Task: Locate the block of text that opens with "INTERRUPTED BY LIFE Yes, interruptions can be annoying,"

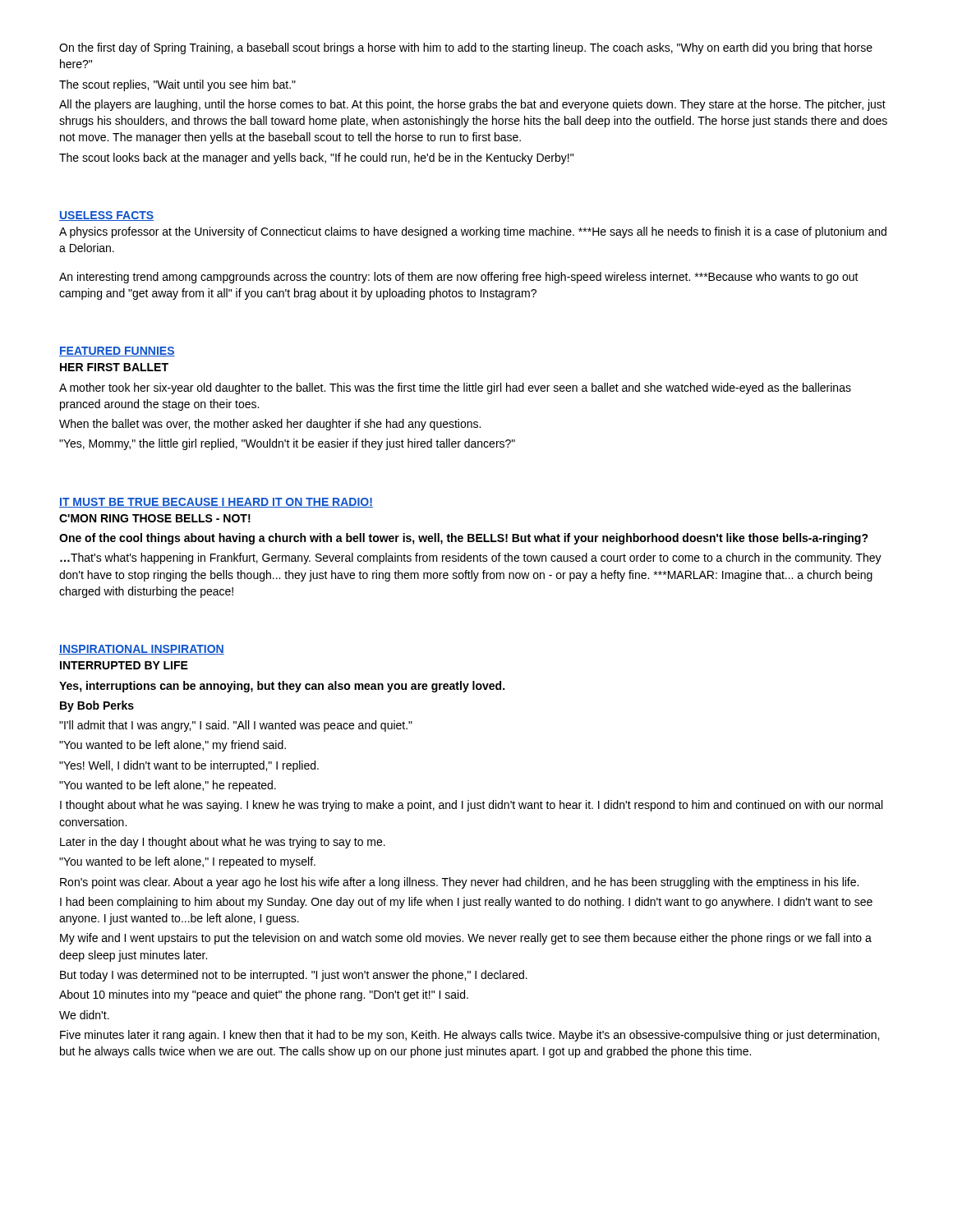Action: [124, 665]
